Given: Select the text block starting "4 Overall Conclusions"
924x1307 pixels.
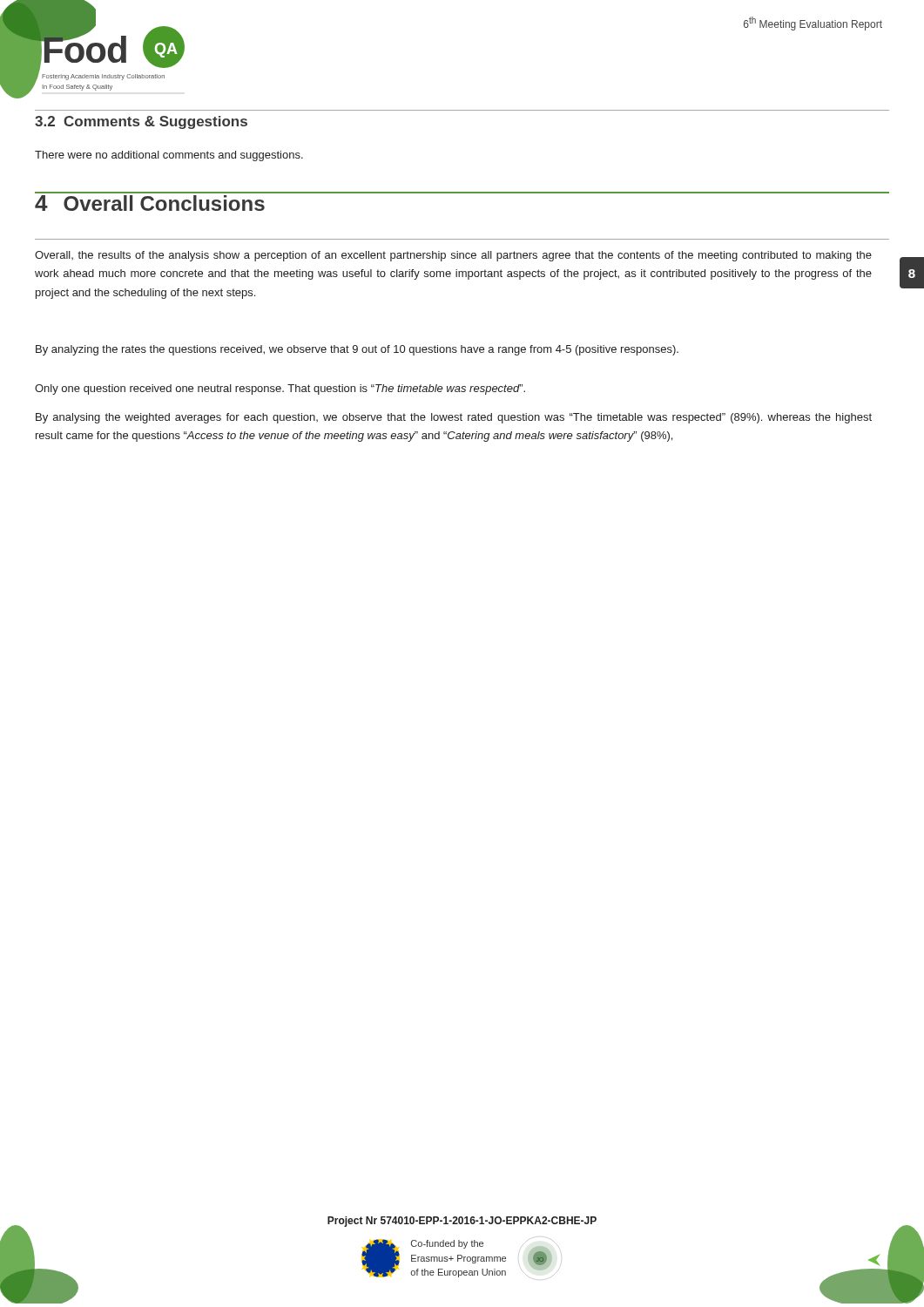Looking at the screenshot, I should pos(150,203).
